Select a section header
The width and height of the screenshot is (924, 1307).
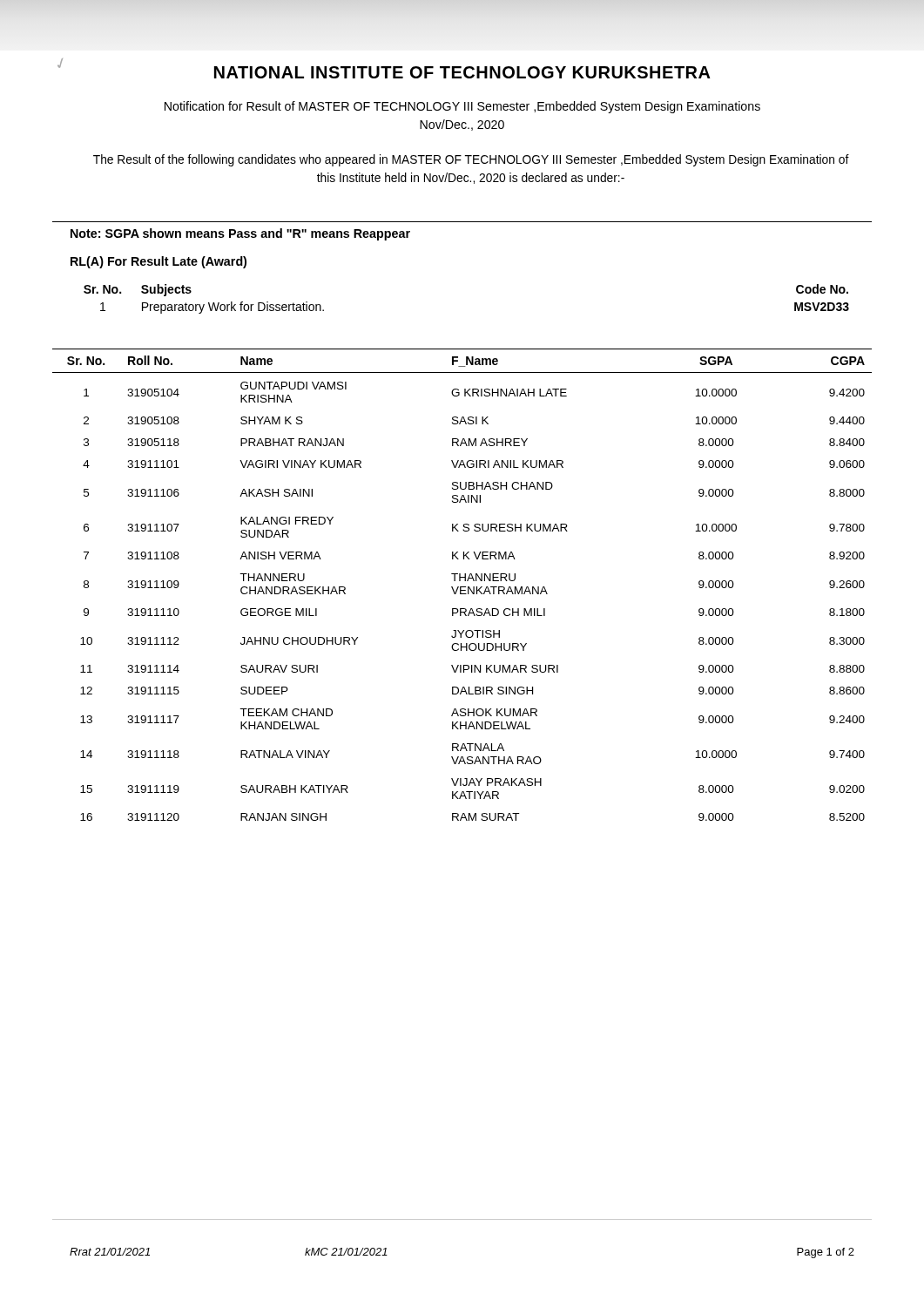158,261
